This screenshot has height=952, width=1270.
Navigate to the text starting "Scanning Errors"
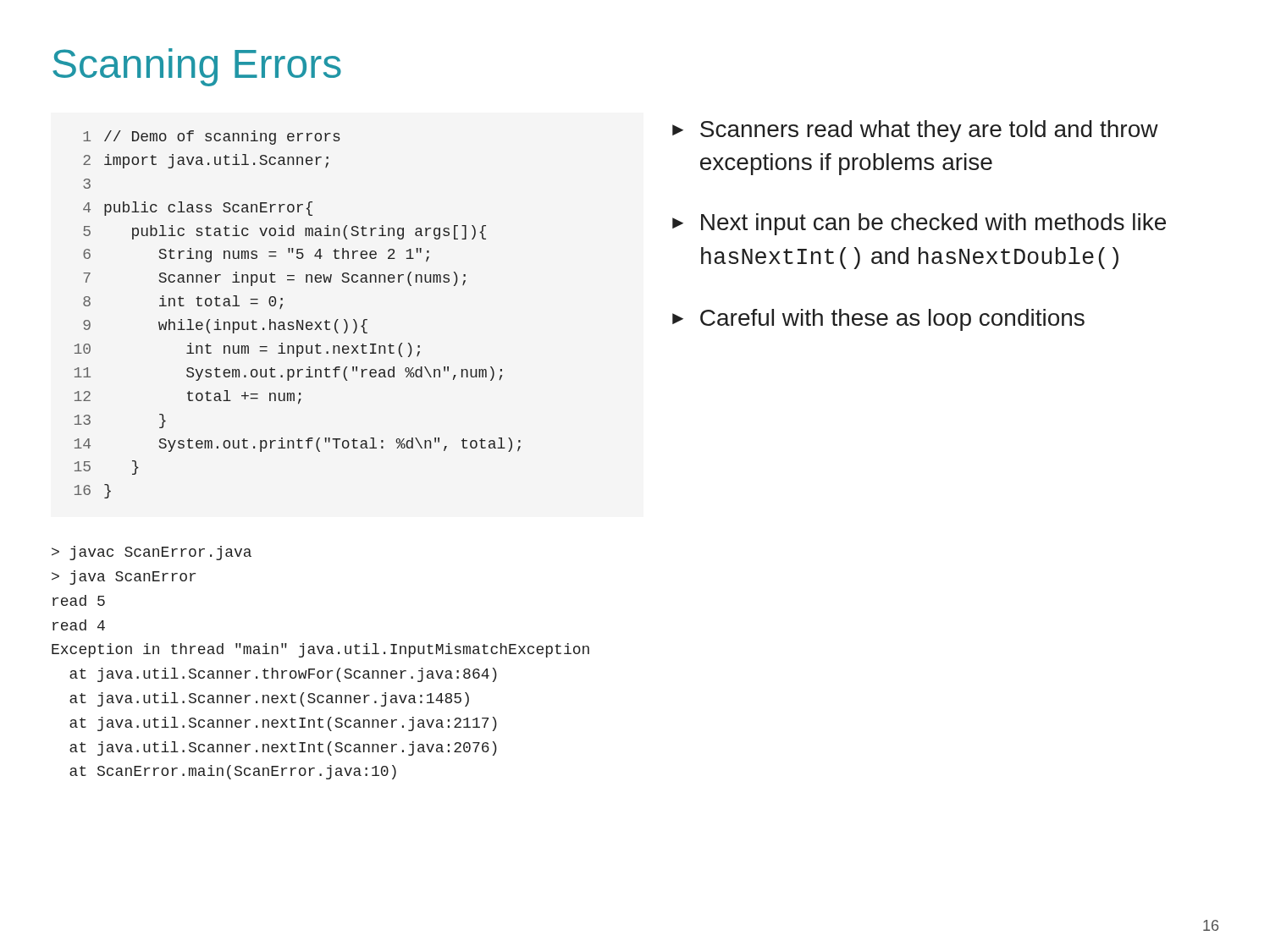point(197,67)
